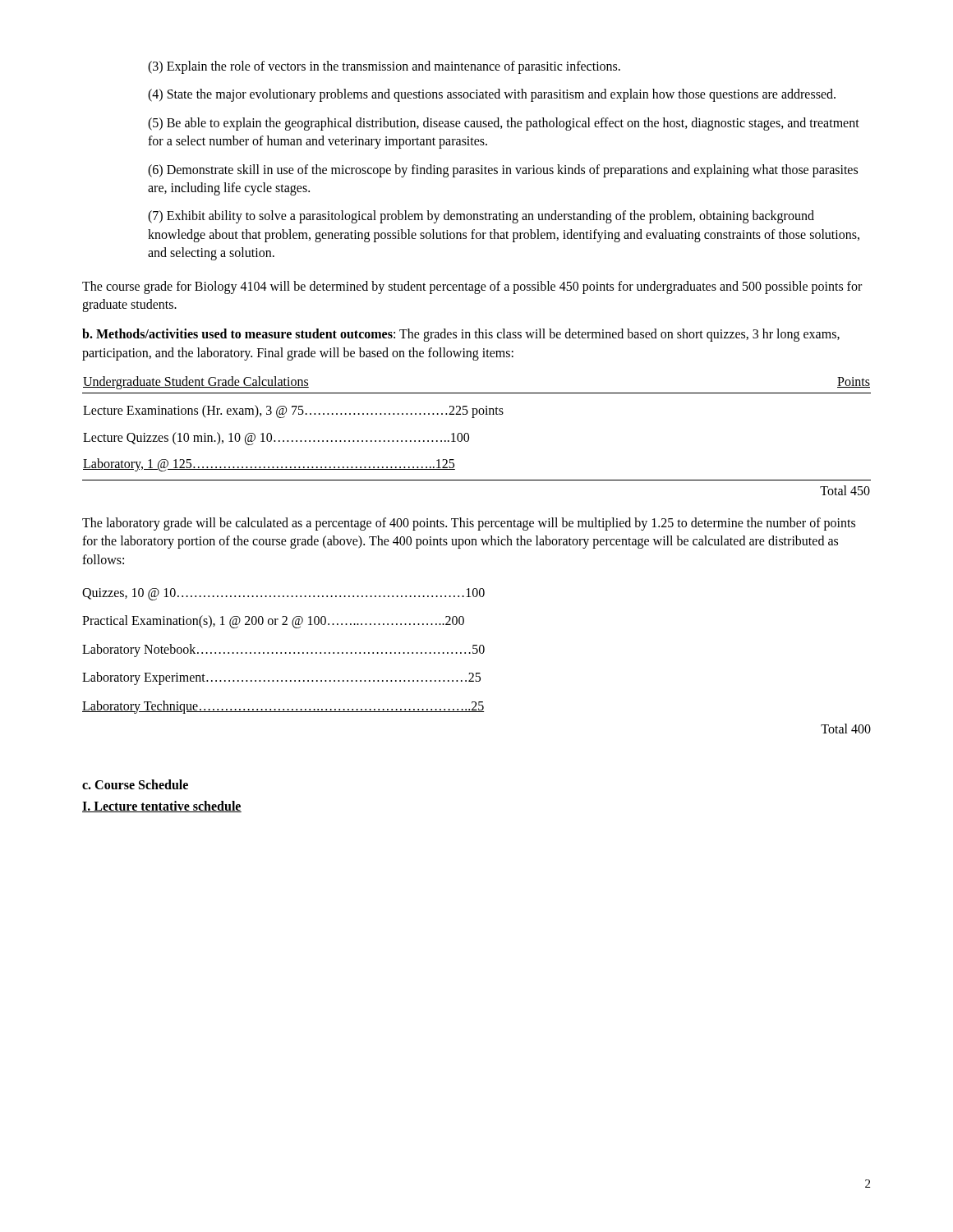
Task: Find the block on this page that starts "The course grade for Biology 4104 will"
Action: [x=472, y=295]
